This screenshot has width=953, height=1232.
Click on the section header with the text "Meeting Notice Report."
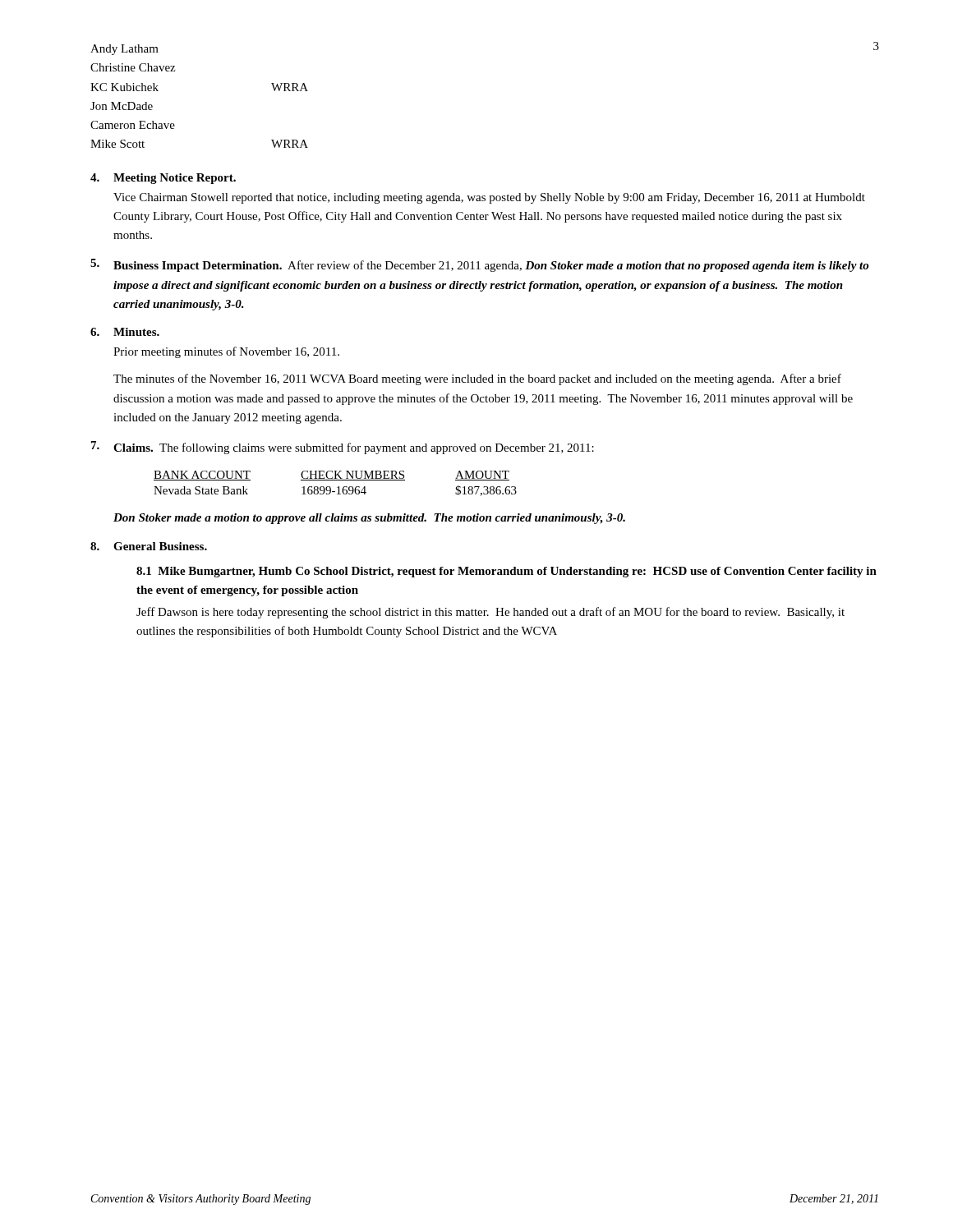point(175,177)
